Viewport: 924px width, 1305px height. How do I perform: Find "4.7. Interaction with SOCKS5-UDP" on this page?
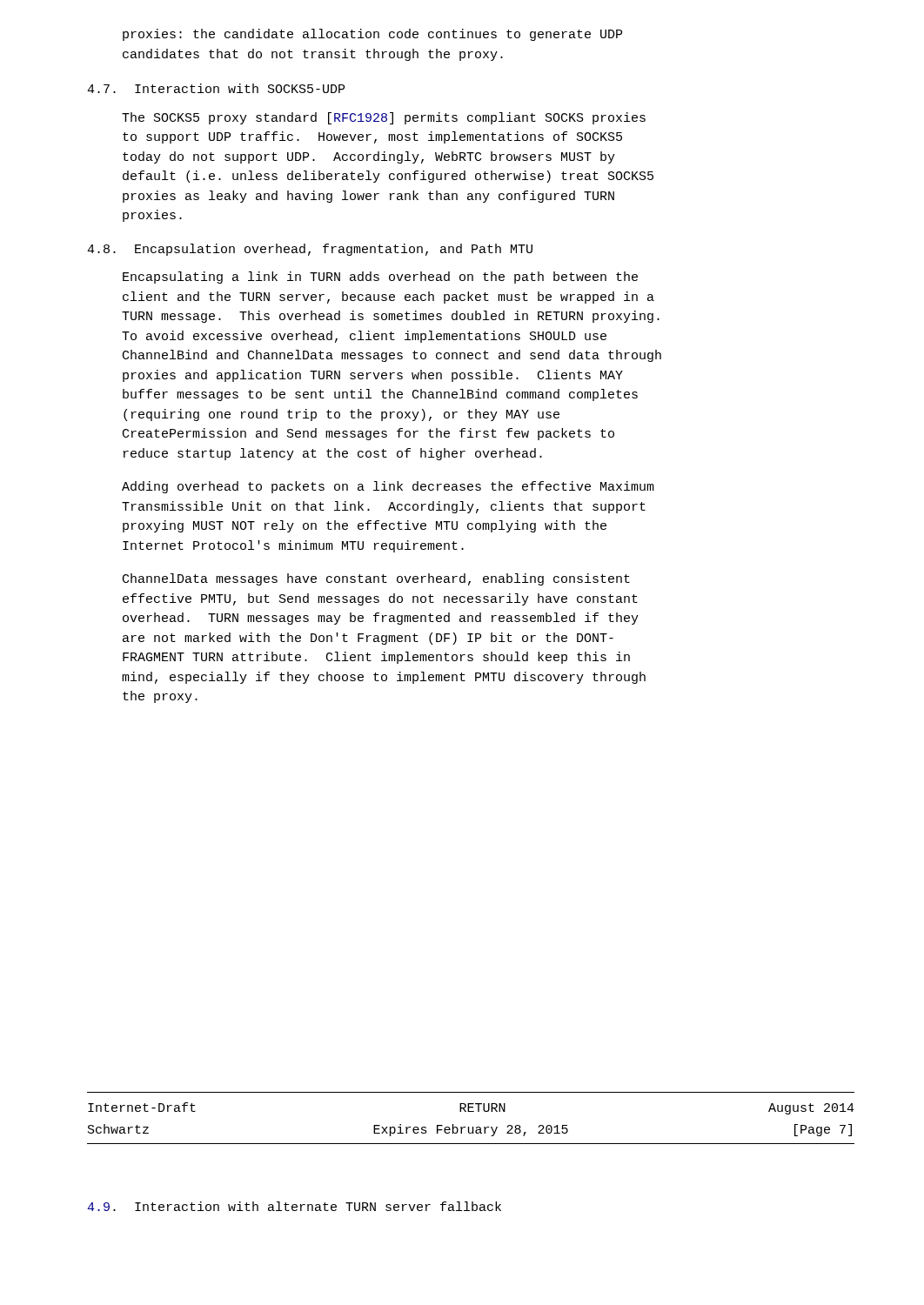216,90
